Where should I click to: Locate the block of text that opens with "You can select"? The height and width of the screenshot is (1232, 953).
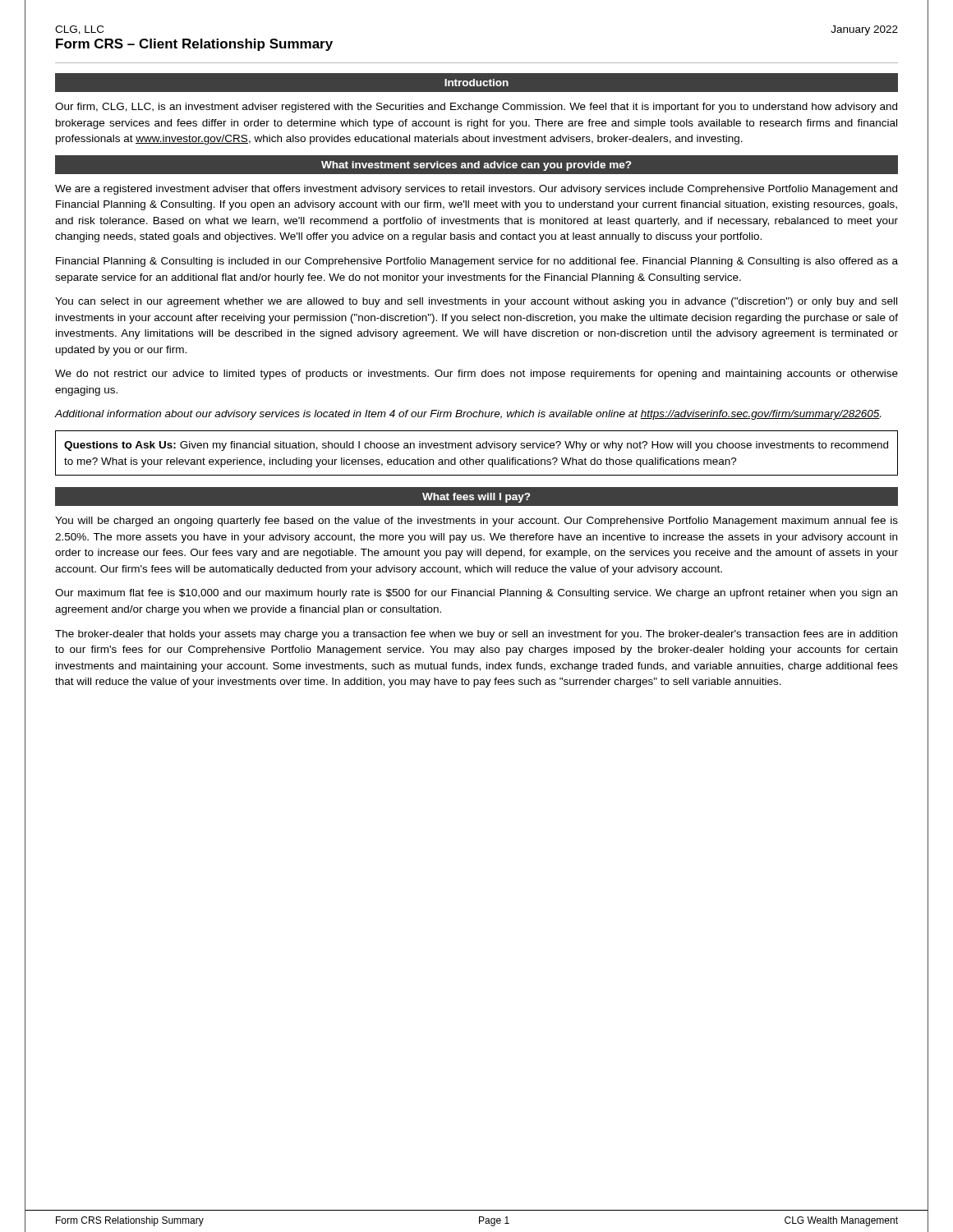click(476, 325)
